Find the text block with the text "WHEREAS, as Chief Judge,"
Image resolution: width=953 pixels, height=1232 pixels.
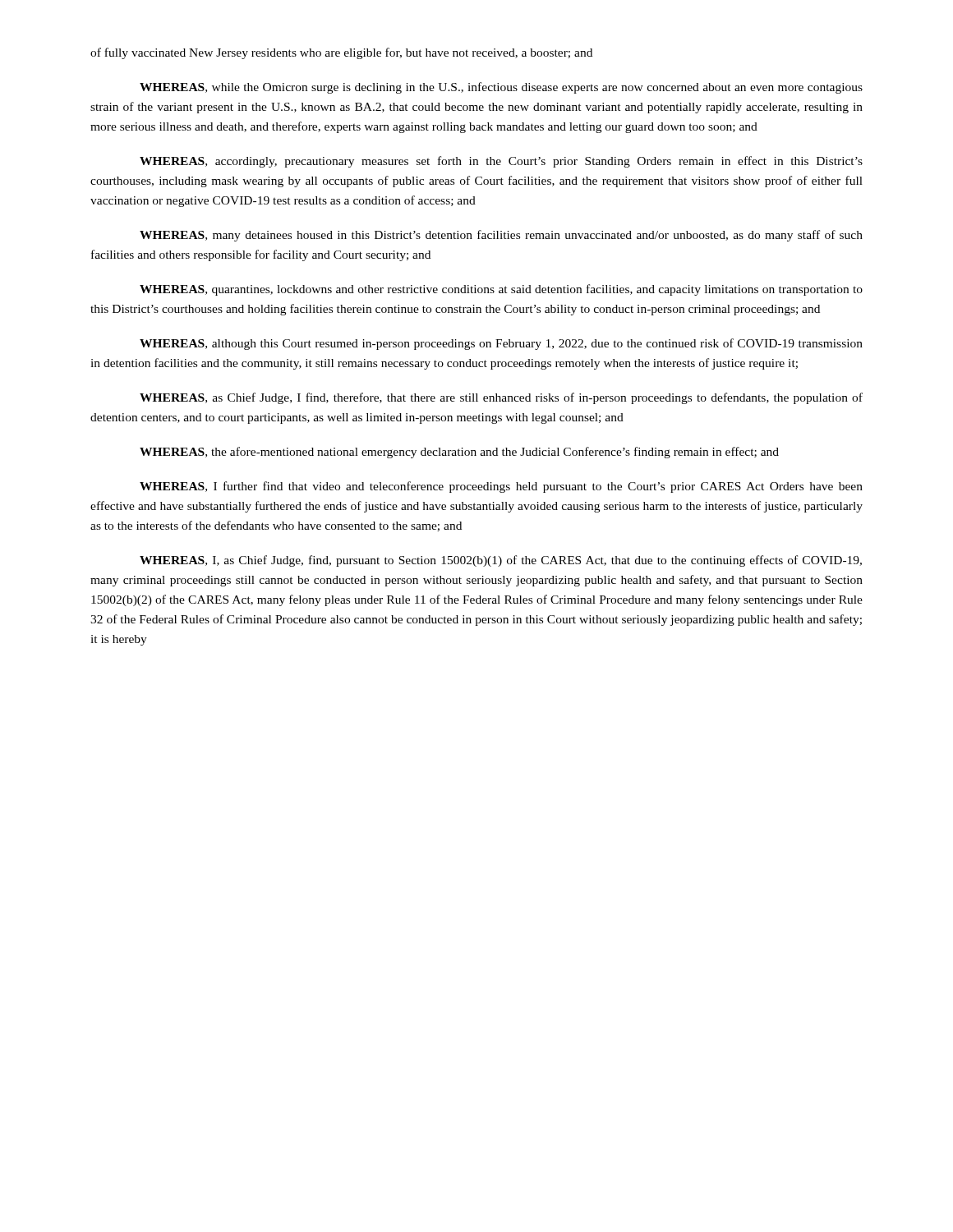point(476,408)
